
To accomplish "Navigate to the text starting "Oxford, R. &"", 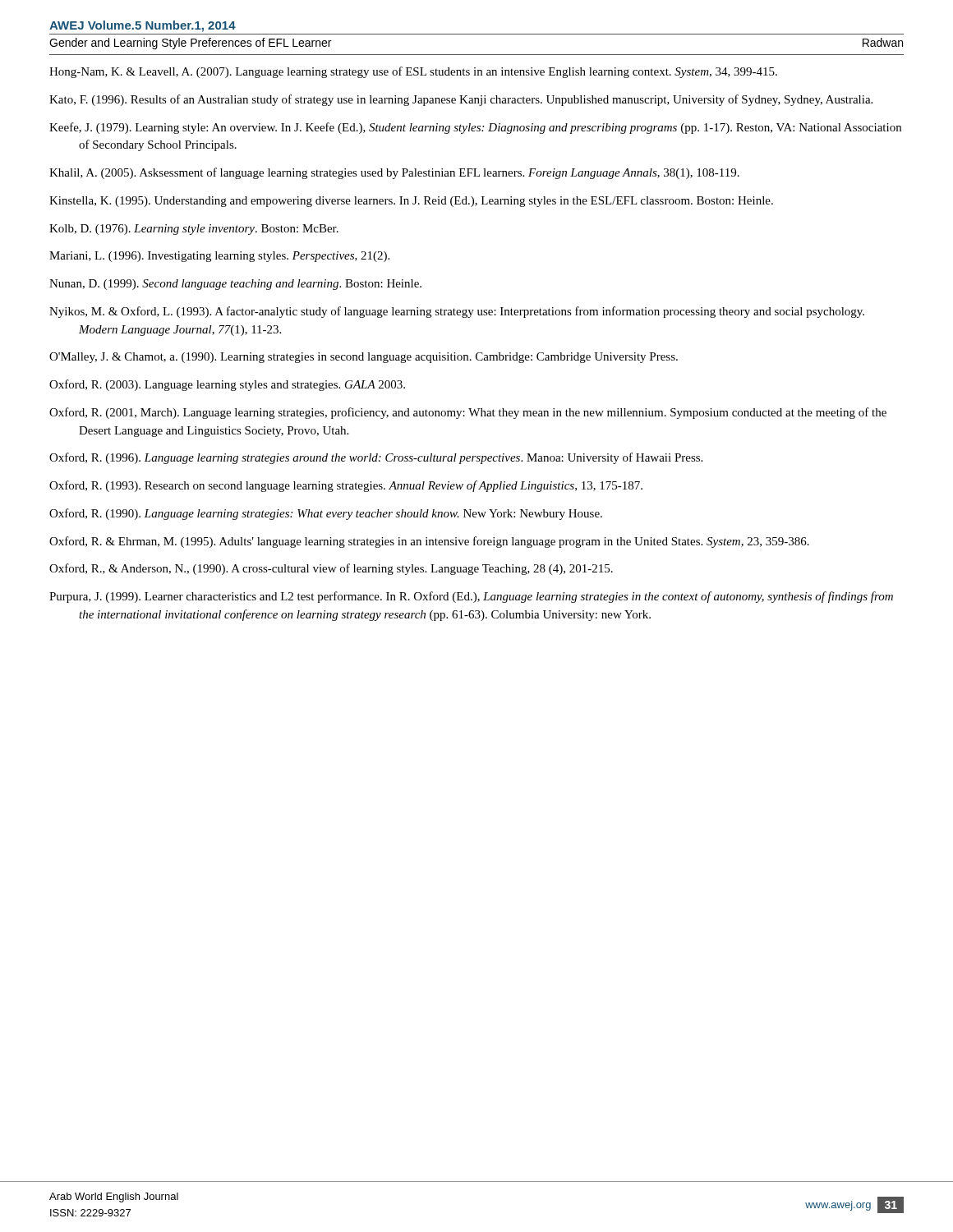I will [429, 541].
